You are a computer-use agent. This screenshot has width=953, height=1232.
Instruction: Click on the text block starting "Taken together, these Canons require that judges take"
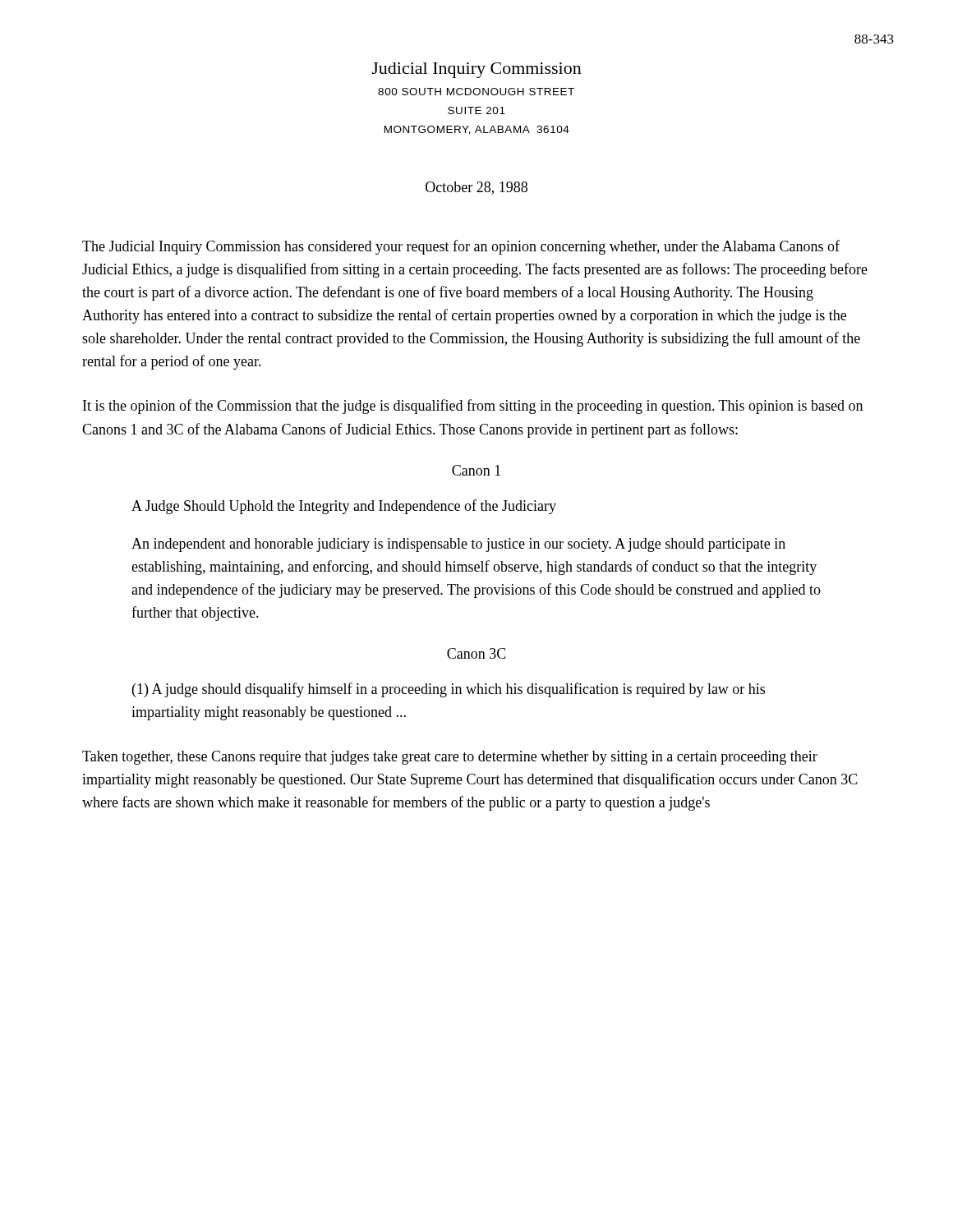point(470,780)
